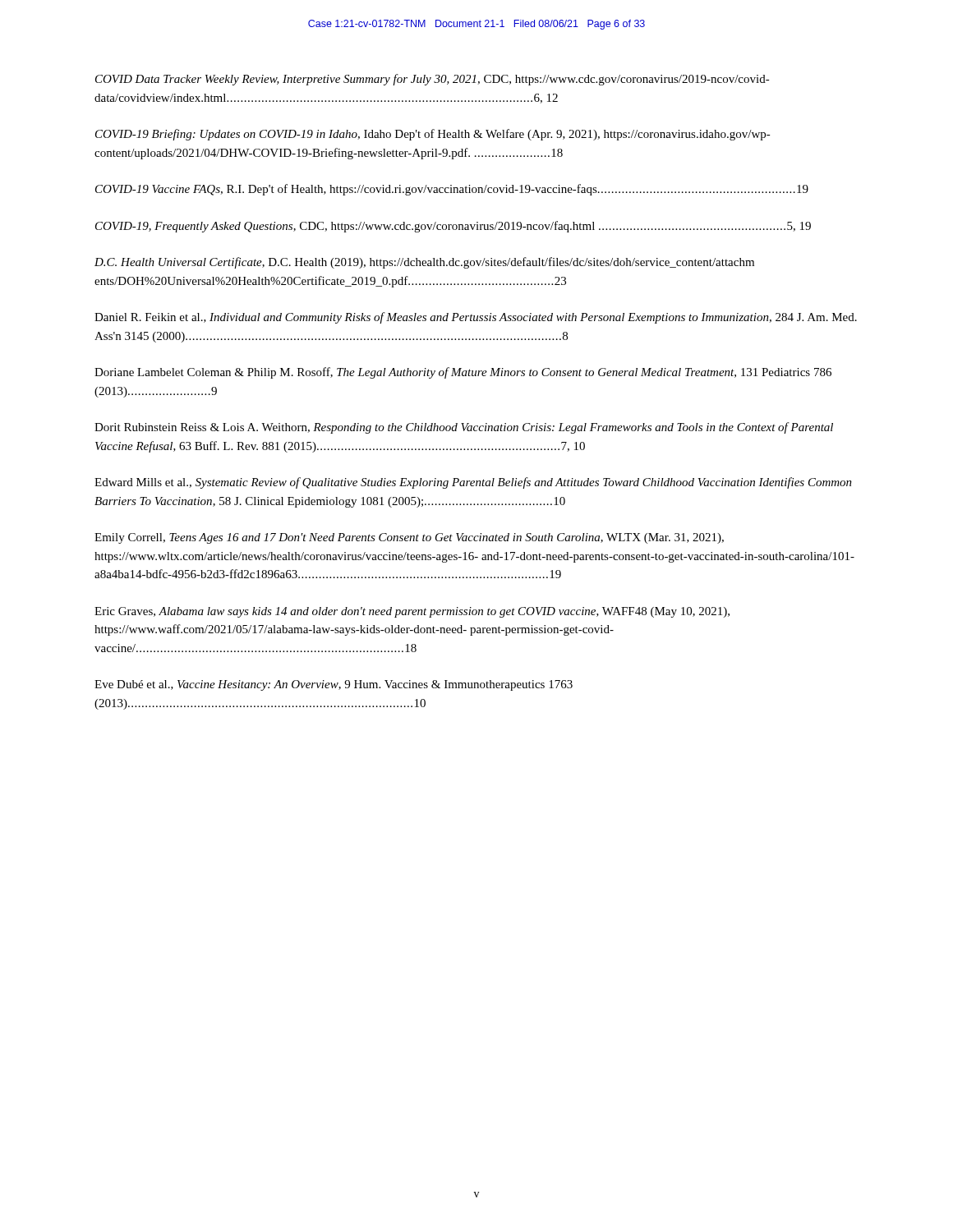The width and height of the screenshot is (953, 1232).
Task: Point to the block beginning "COVID-19 Briefing: Updates"
Action: [x=432, y=143]
